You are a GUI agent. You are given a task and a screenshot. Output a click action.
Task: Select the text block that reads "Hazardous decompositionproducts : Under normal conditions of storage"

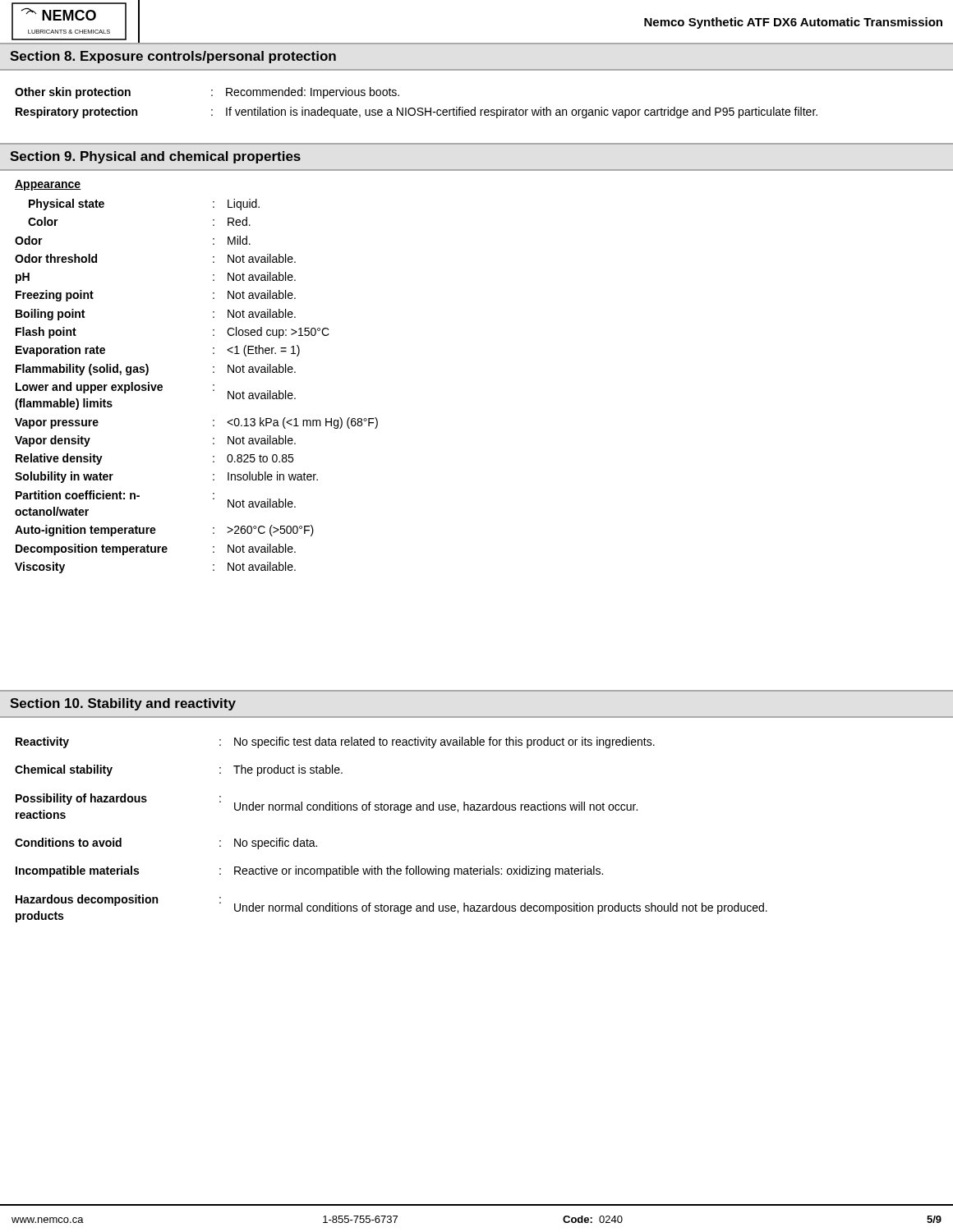476,908
